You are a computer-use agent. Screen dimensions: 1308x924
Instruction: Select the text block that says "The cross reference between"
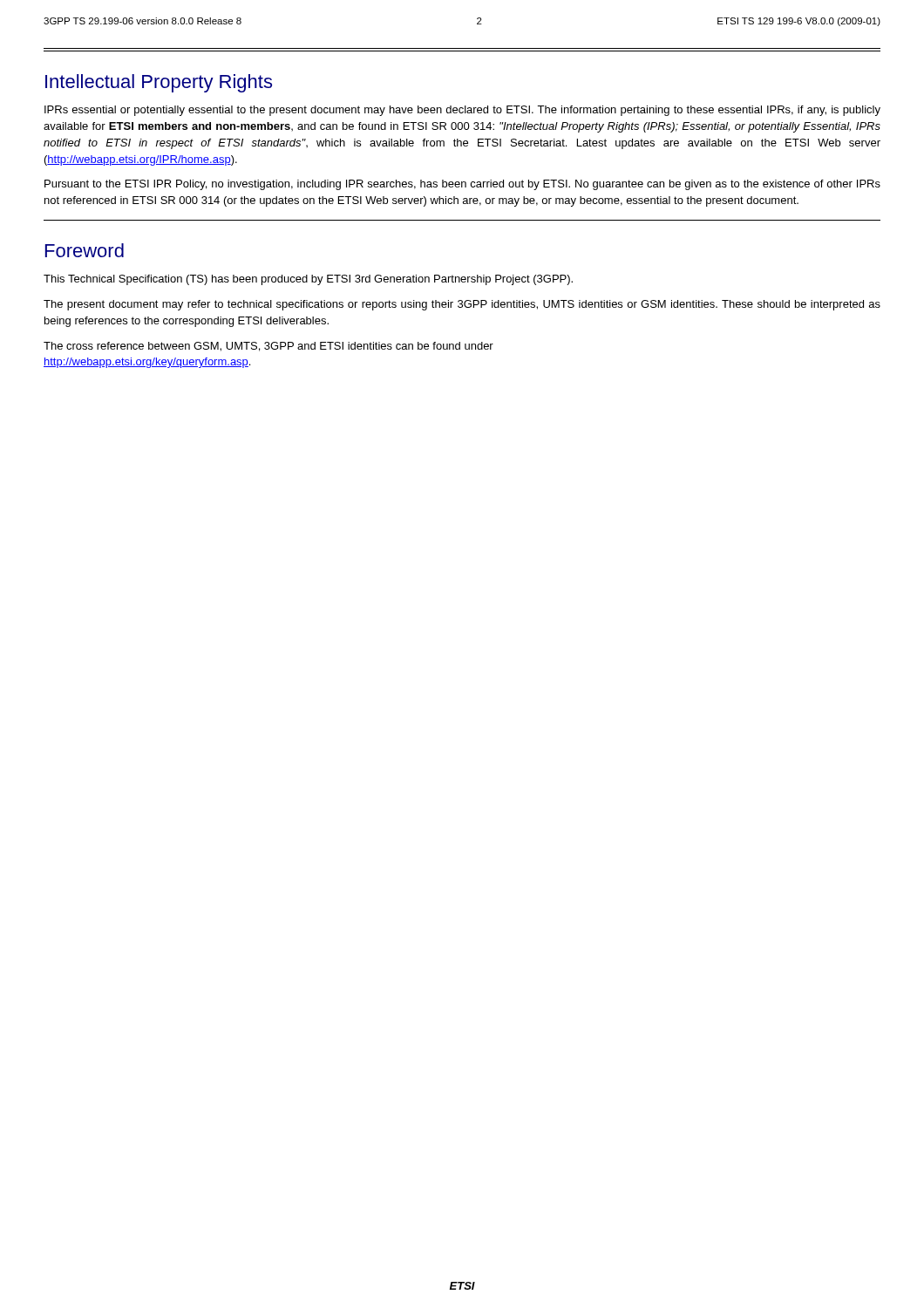[268, 354]
